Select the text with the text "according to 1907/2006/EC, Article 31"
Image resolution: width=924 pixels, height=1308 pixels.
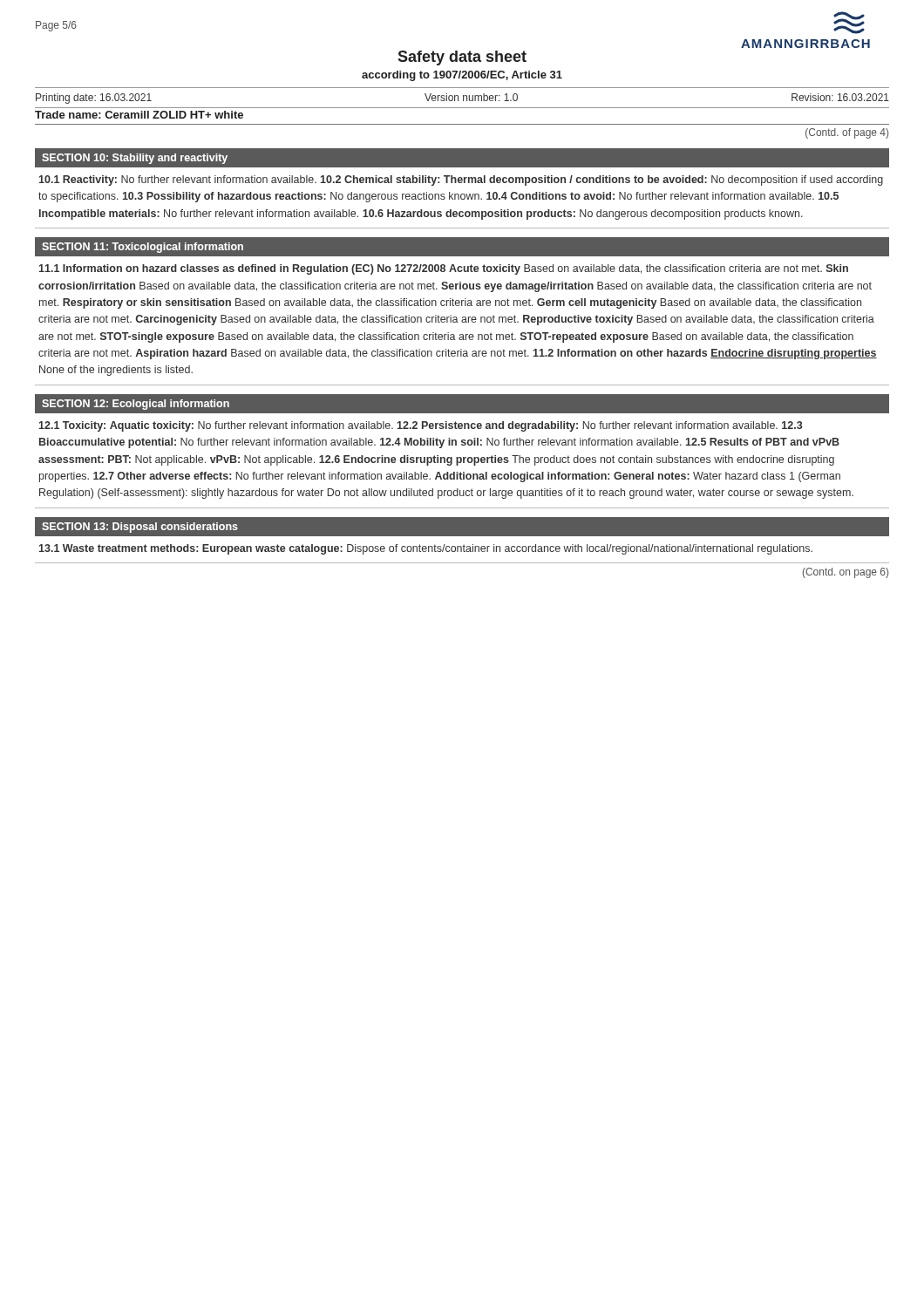coord(462,75)
